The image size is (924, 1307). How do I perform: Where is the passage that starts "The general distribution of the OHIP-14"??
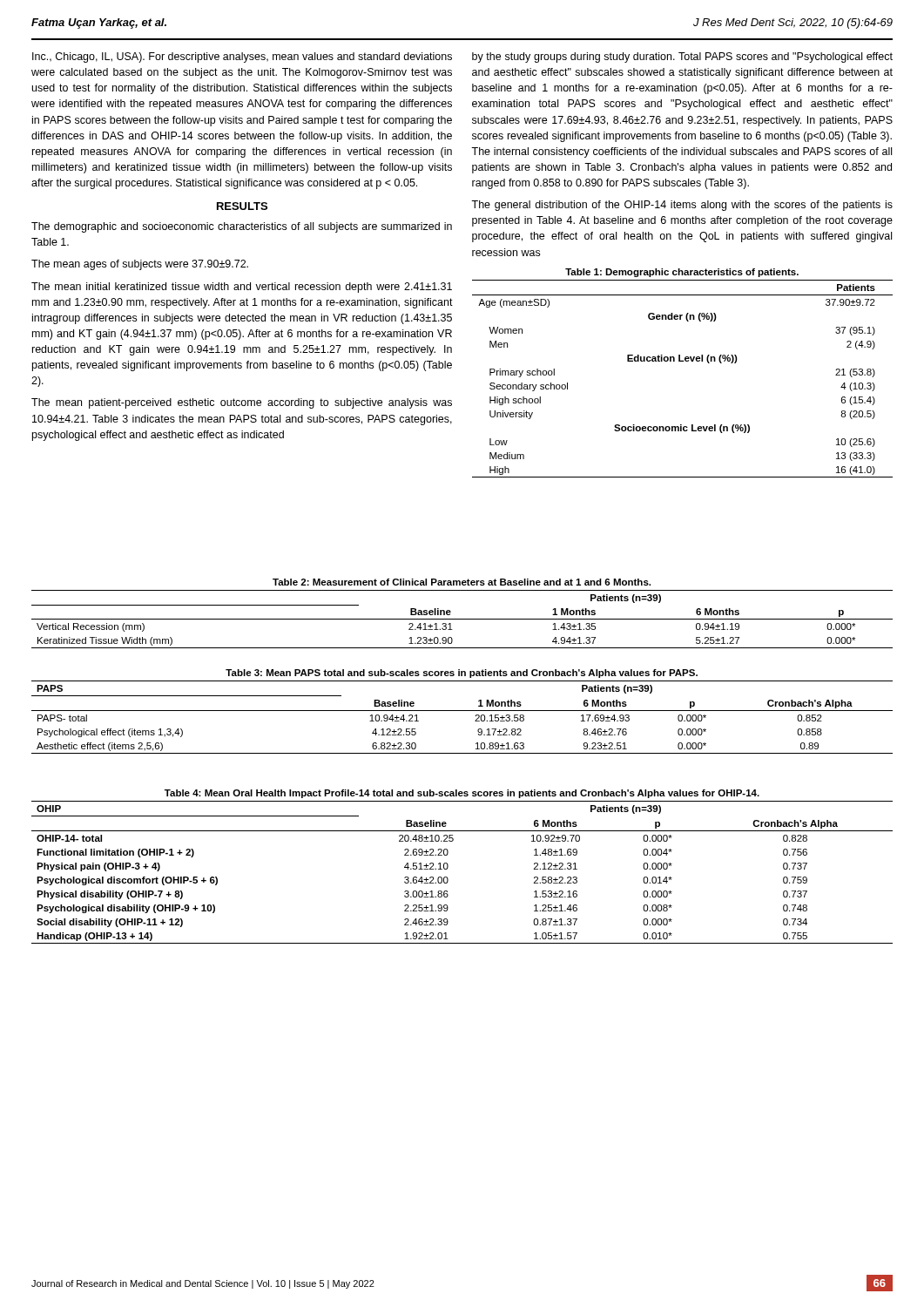(x=682, y=229)
